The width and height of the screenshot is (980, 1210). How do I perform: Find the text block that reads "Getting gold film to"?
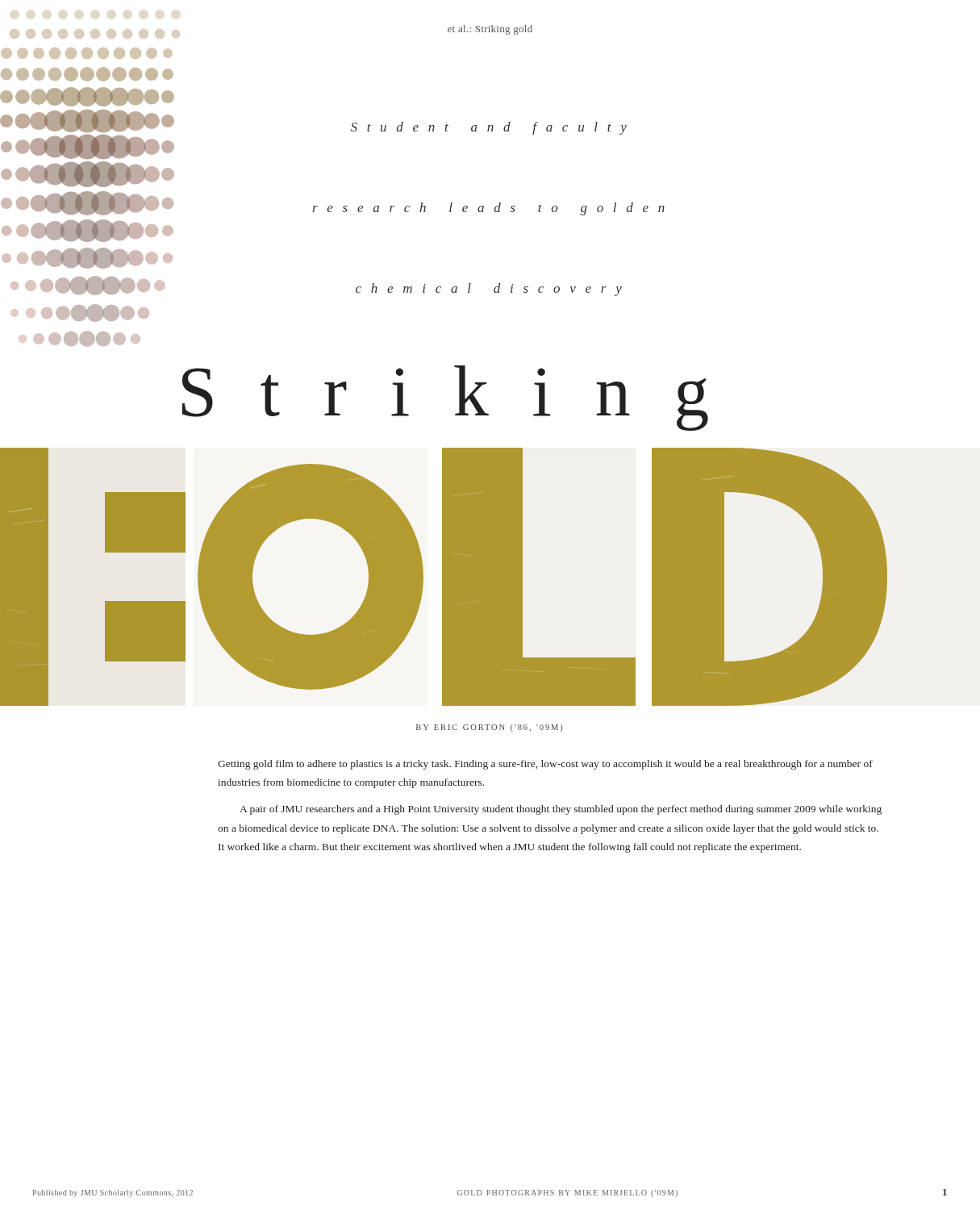[550, 805]
